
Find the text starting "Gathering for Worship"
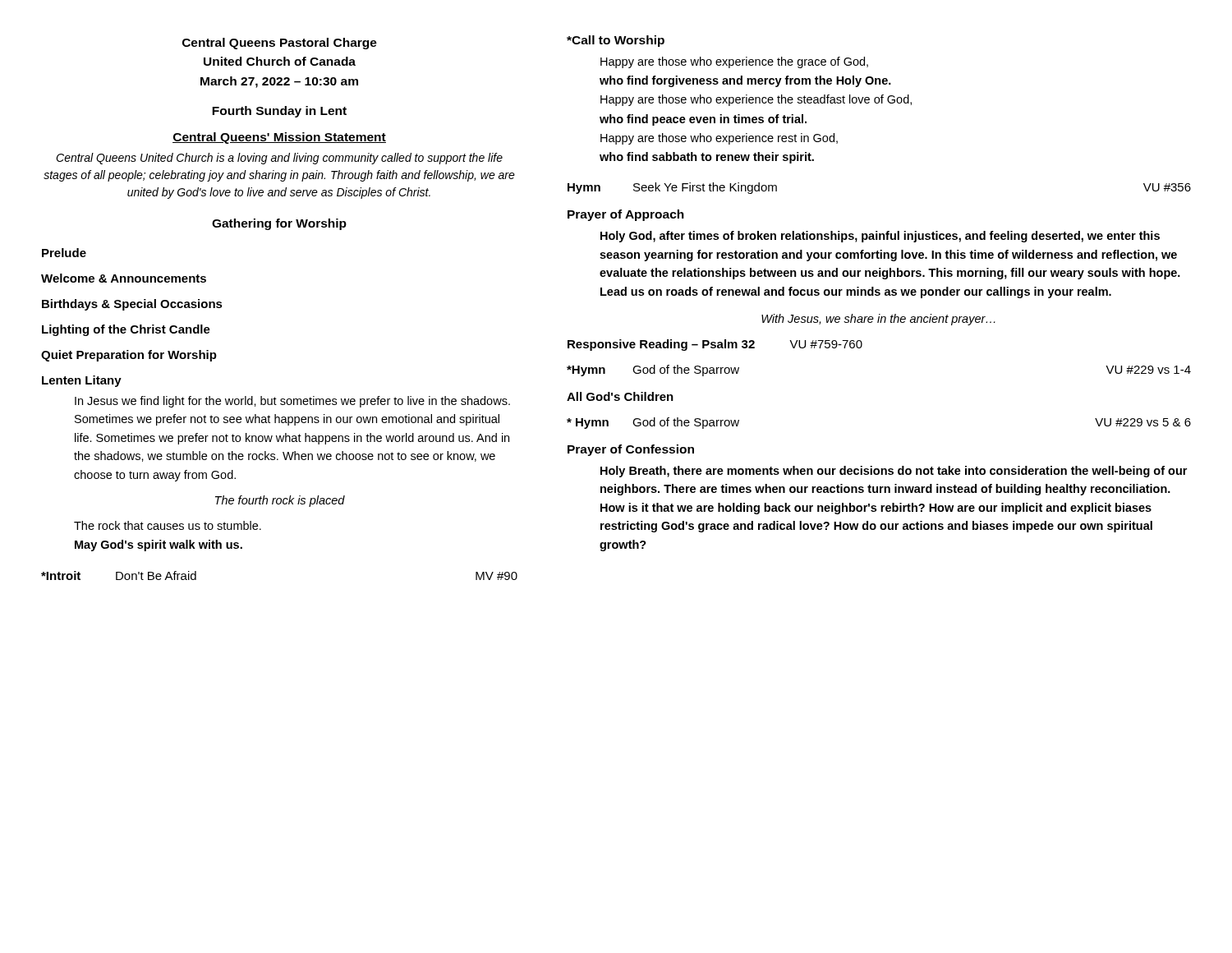[279, 223]
